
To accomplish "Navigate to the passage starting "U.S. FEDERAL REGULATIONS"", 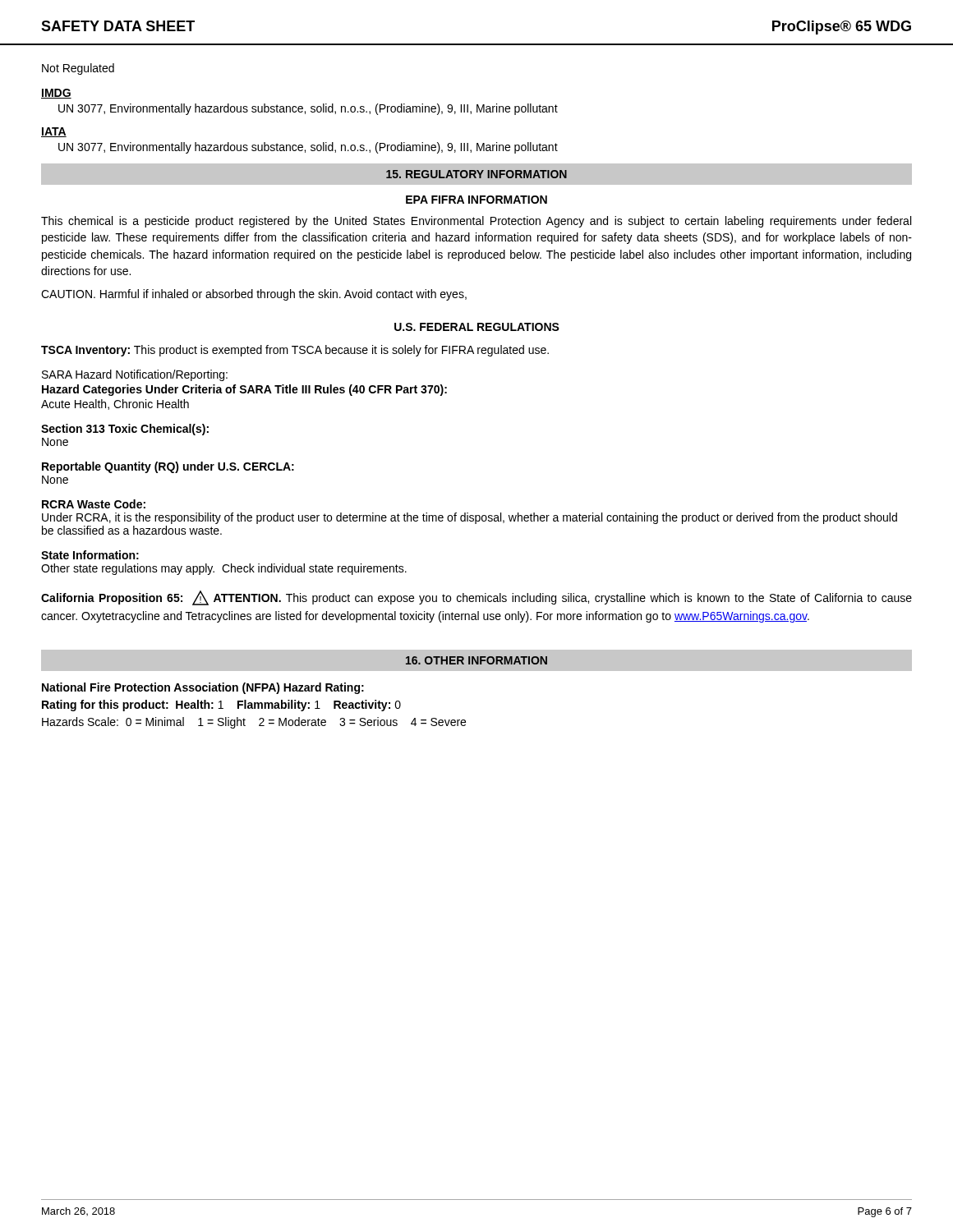I will pyautogui.click(x=476, y=327).
